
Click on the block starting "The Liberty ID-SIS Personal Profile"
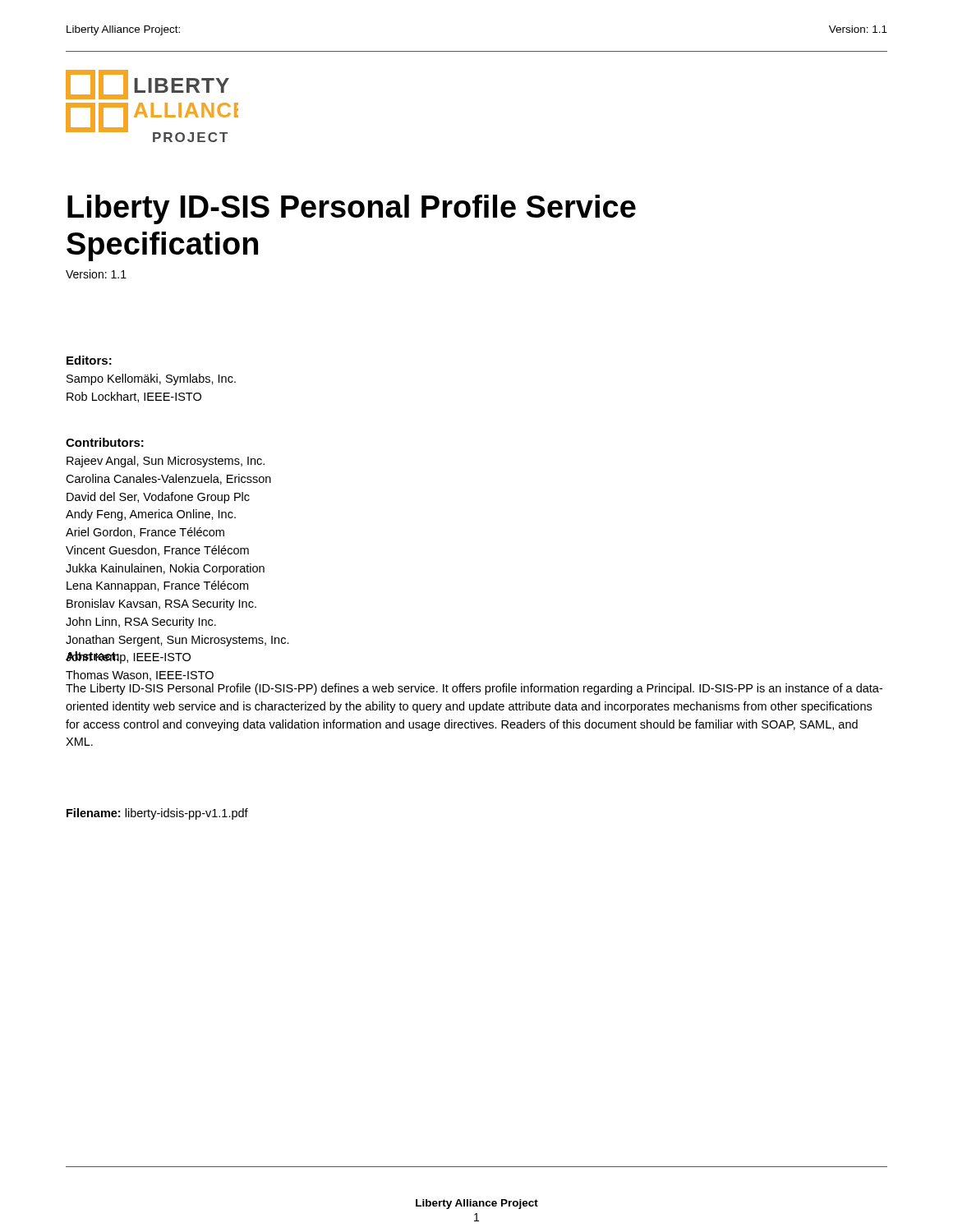coord(474,715)
